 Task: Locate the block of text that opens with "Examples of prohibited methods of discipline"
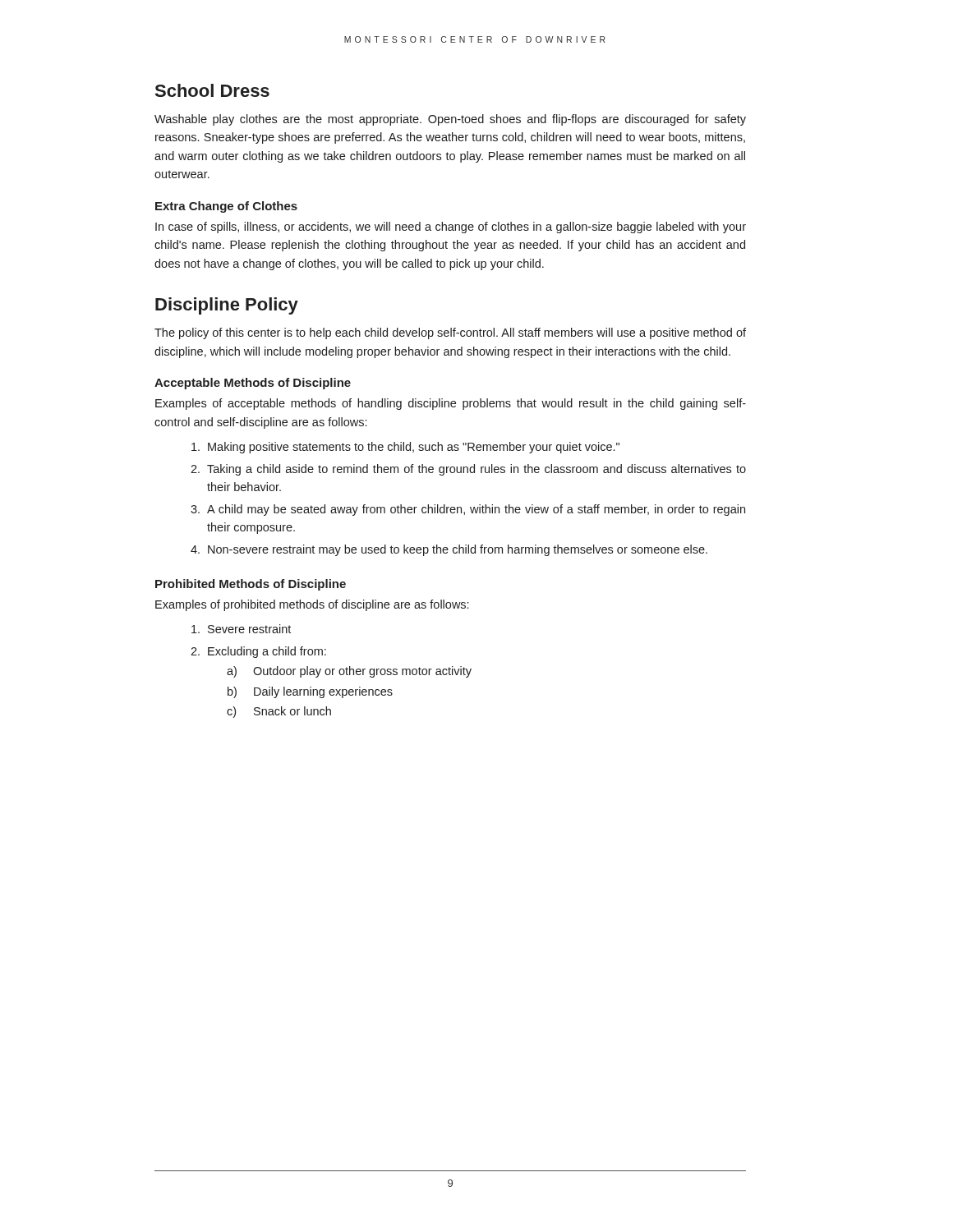pyautogui.click(x=312, y=604)
